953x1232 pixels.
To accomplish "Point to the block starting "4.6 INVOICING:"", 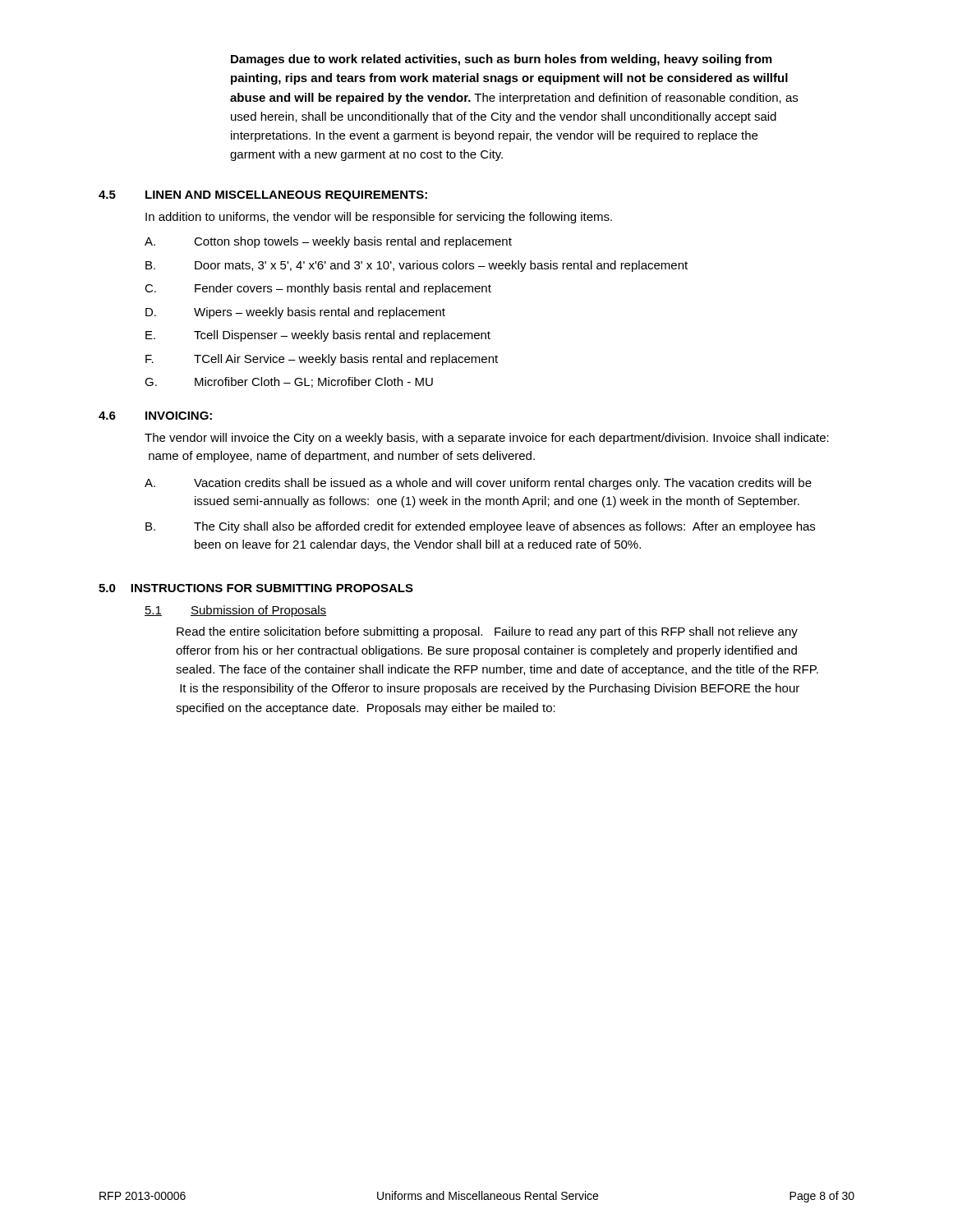I will point(156,415).
